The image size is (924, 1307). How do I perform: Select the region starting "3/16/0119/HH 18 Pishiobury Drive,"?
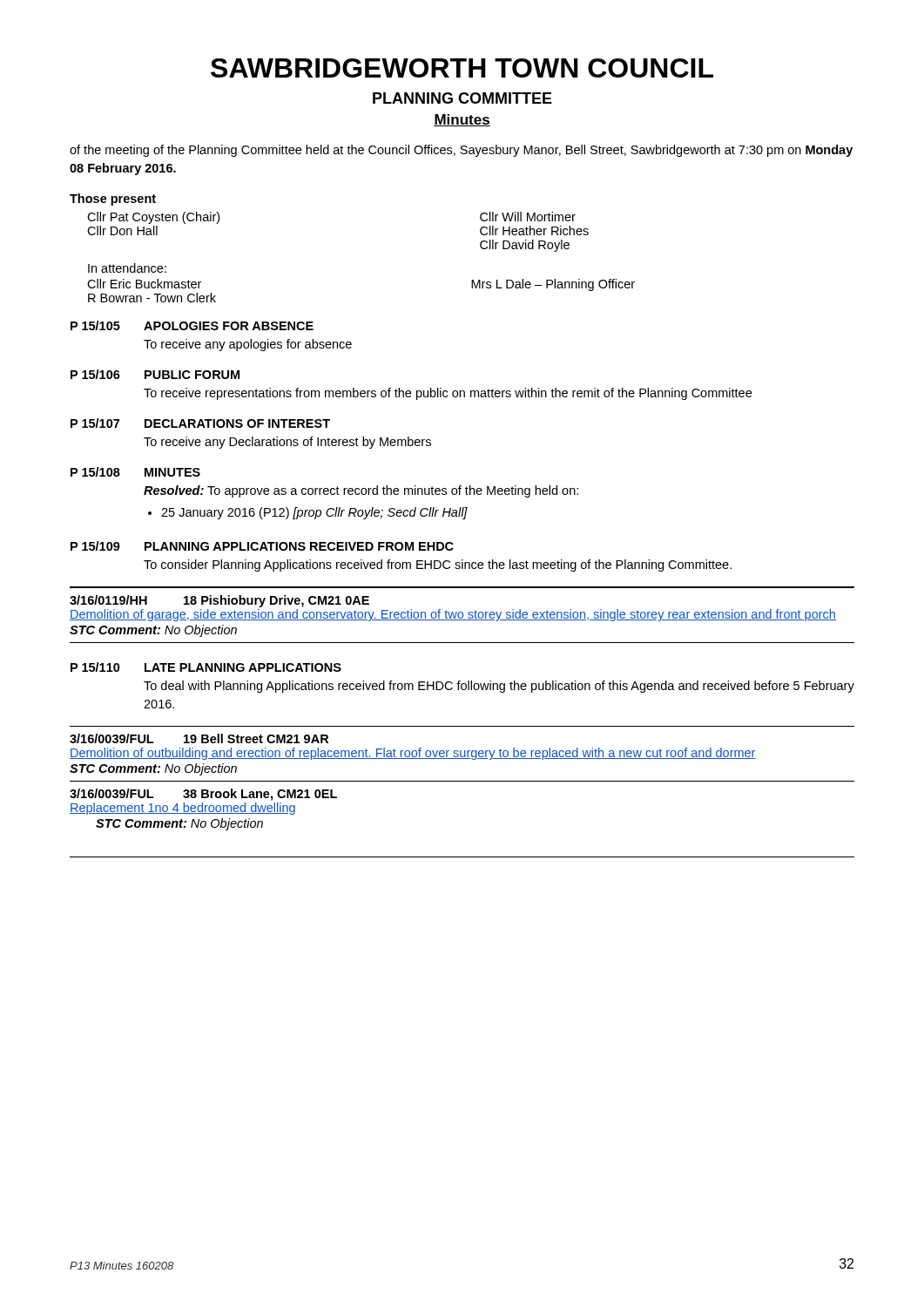(x=462, y=615)
